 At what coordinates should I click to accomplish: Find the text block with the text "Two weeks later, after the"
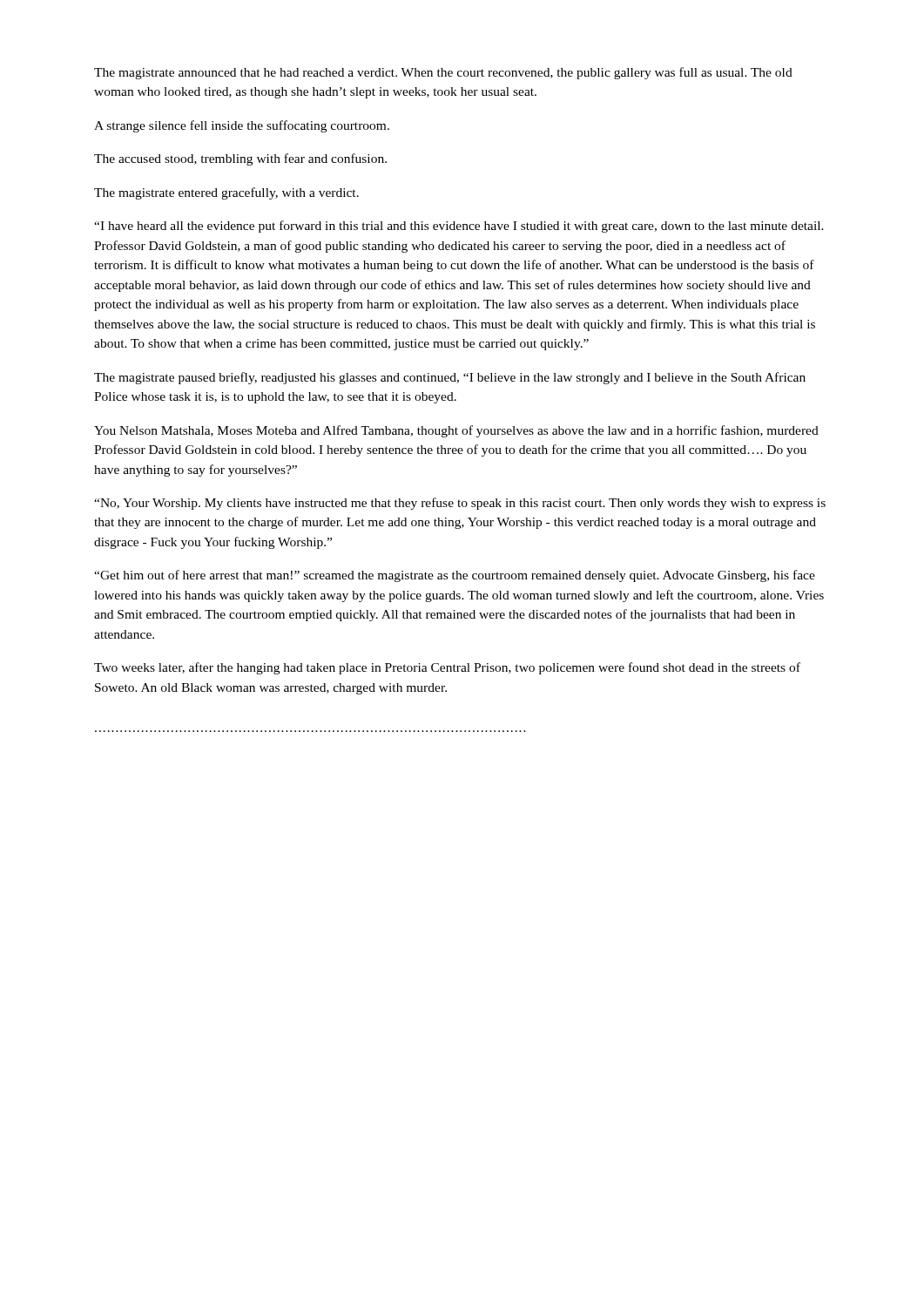coord(447,677)
